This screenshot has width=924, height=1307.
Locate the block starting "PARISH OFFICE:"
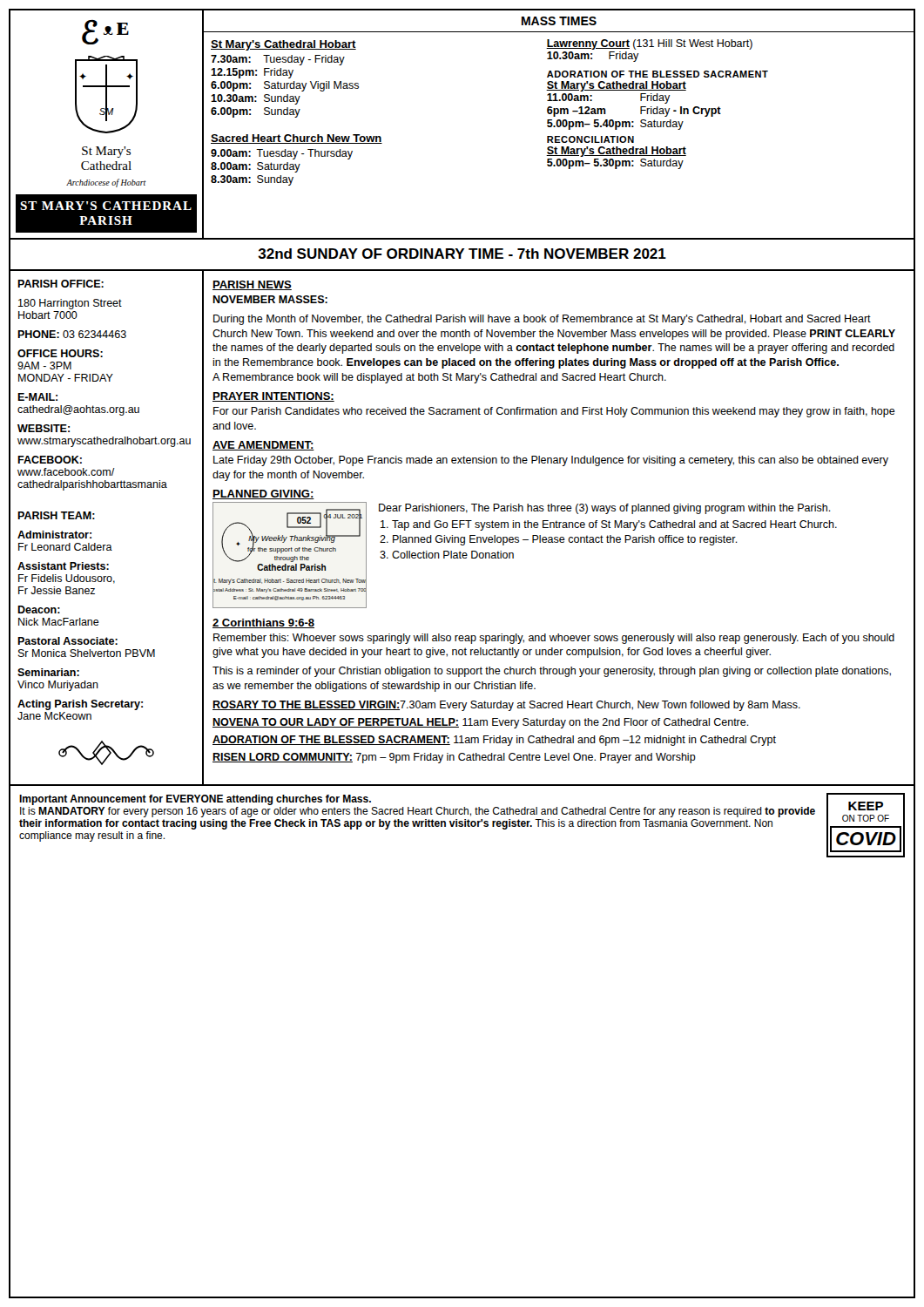61,284
